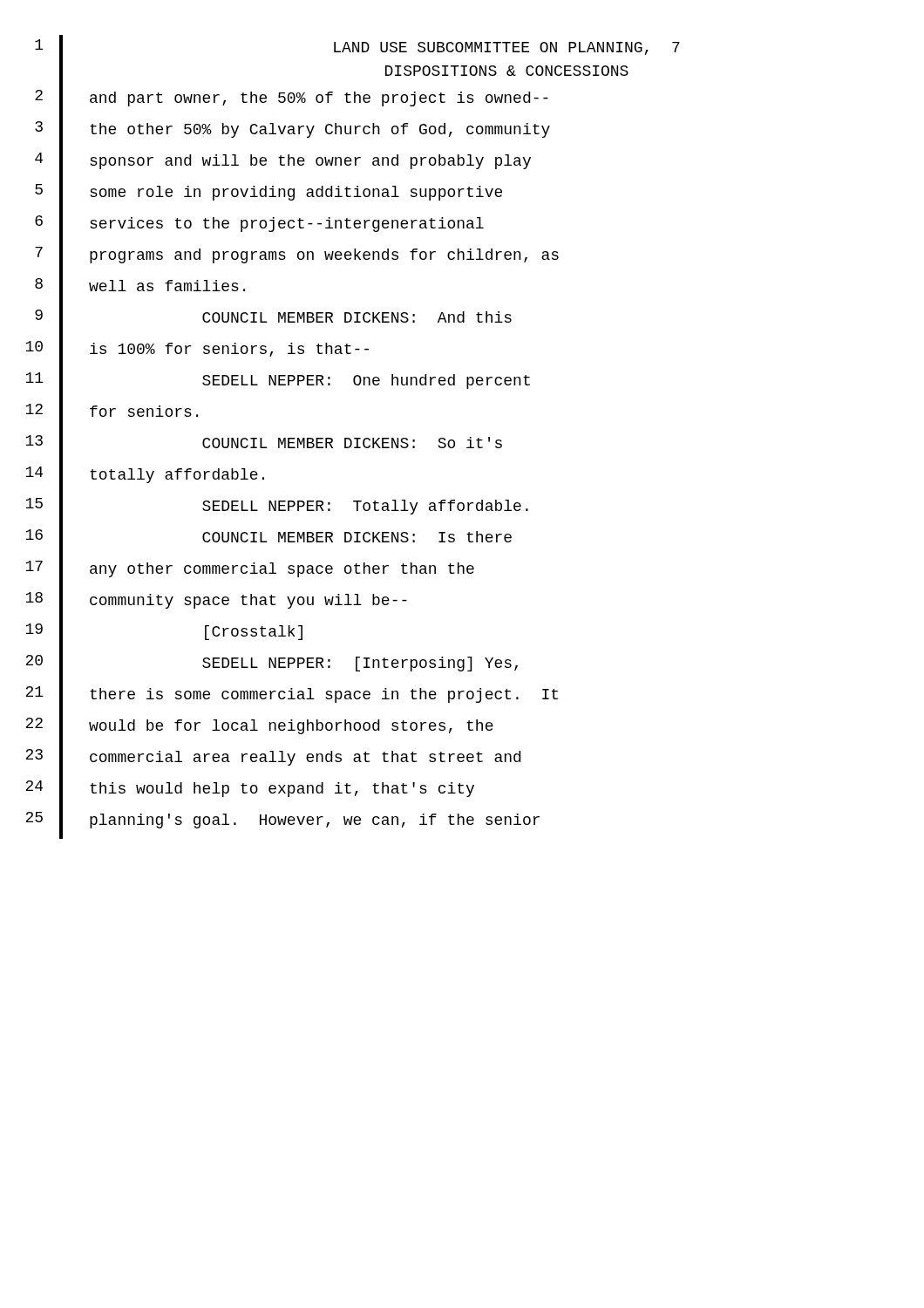Locate the list item that reads "2 and part owner,"
This screenshot has height=1308, width=924.
[462, 101]
